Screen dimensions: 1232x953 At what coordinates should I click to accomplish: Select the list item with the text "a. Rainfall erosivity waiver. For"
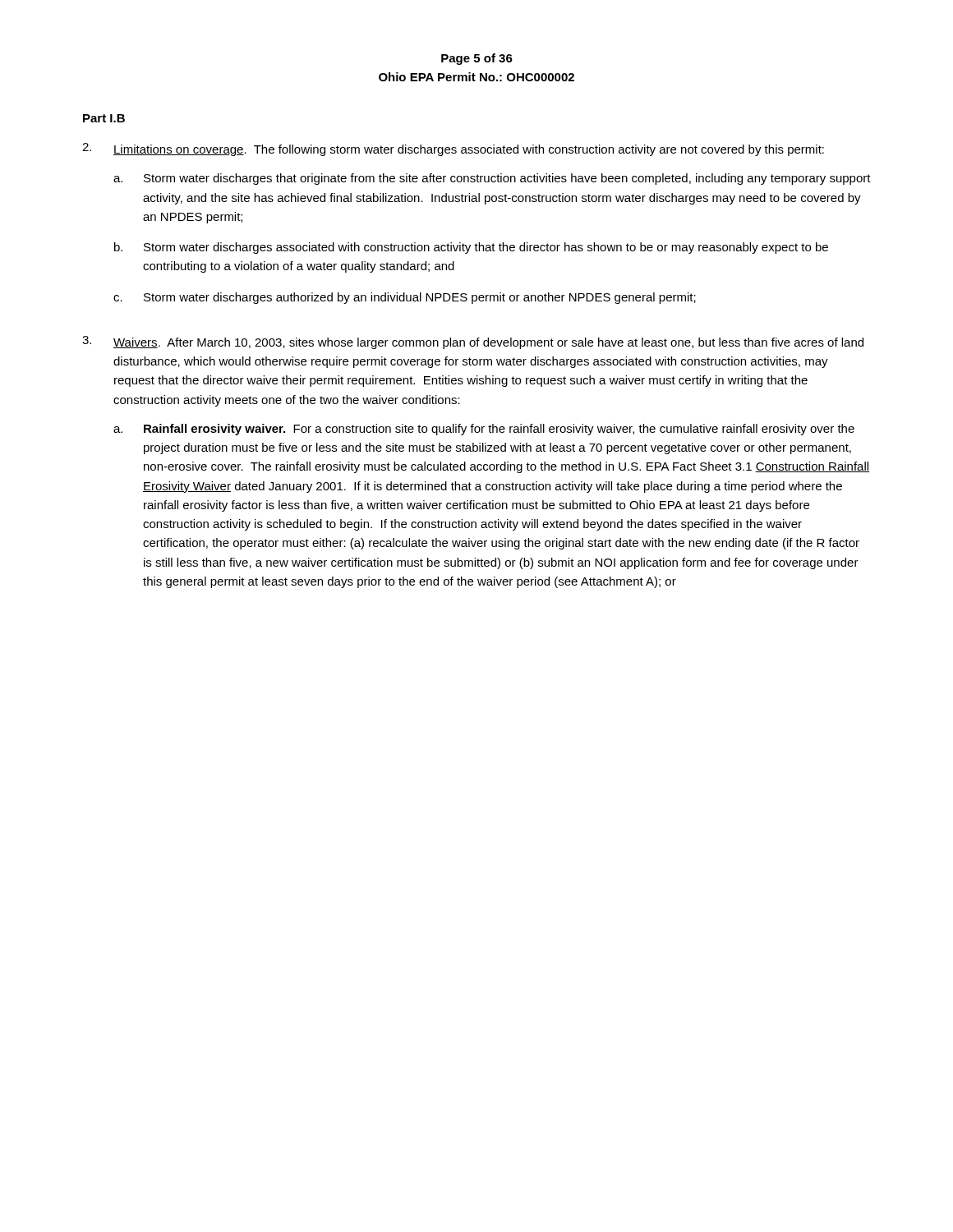coord(492,505)
